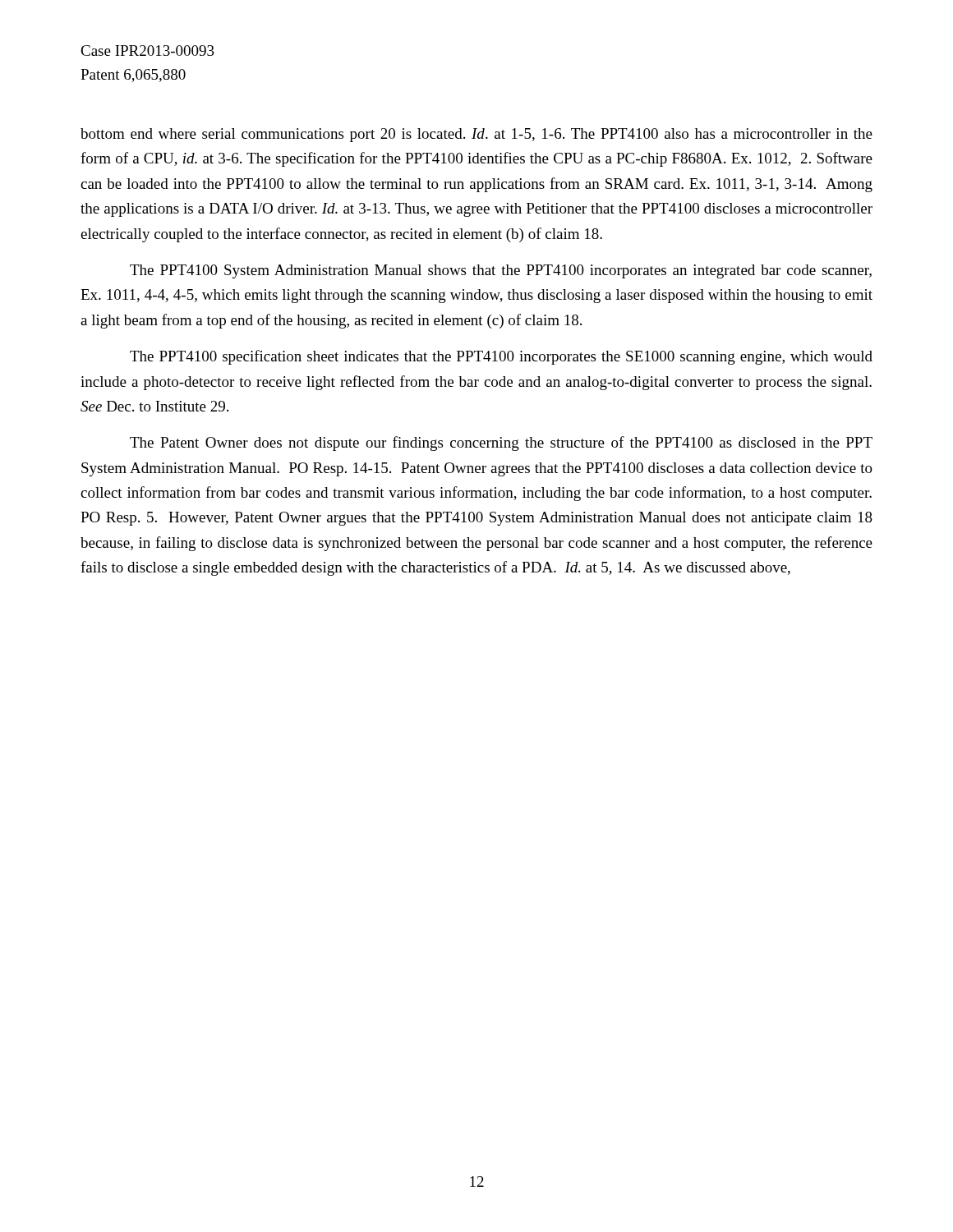This screenshot has width=953, height=1232.
Task: Point to the block beginning "bottom end where"
Action: coord(476,351)
